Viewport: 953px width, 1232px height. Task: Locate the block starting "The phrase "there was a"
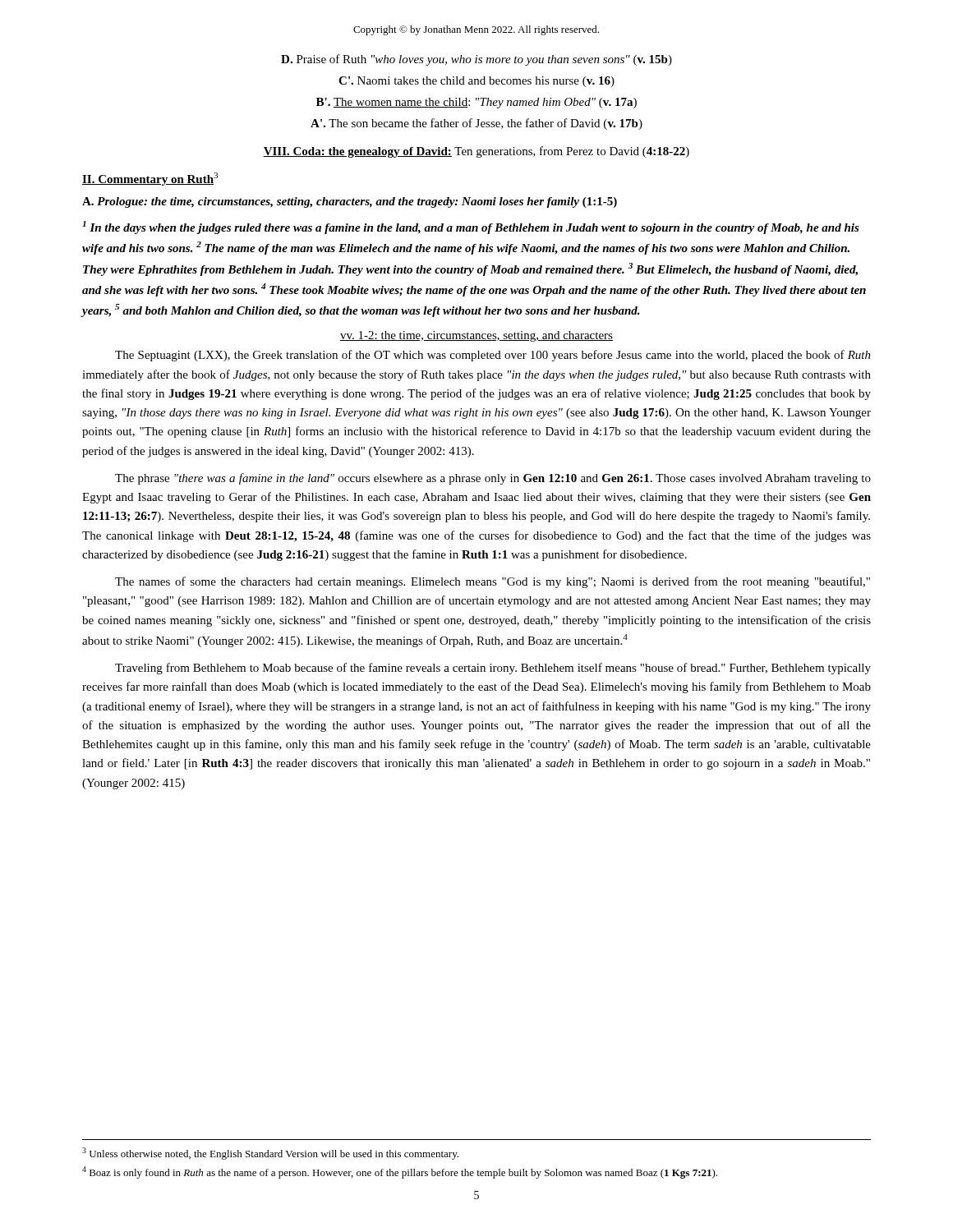476,516
